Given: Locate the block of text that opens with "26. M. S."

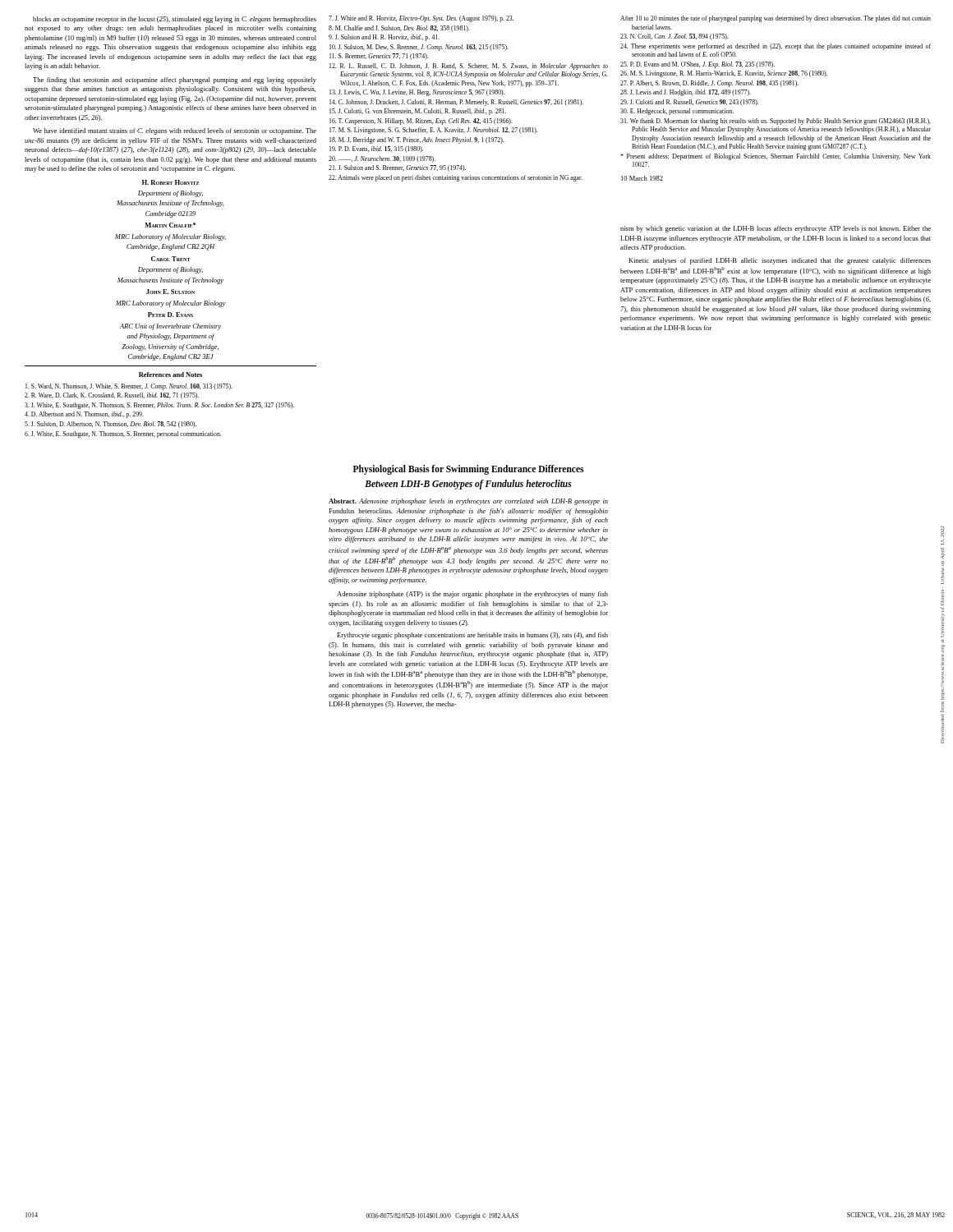Looking at the screenshot, I should (x=724, y=74).
